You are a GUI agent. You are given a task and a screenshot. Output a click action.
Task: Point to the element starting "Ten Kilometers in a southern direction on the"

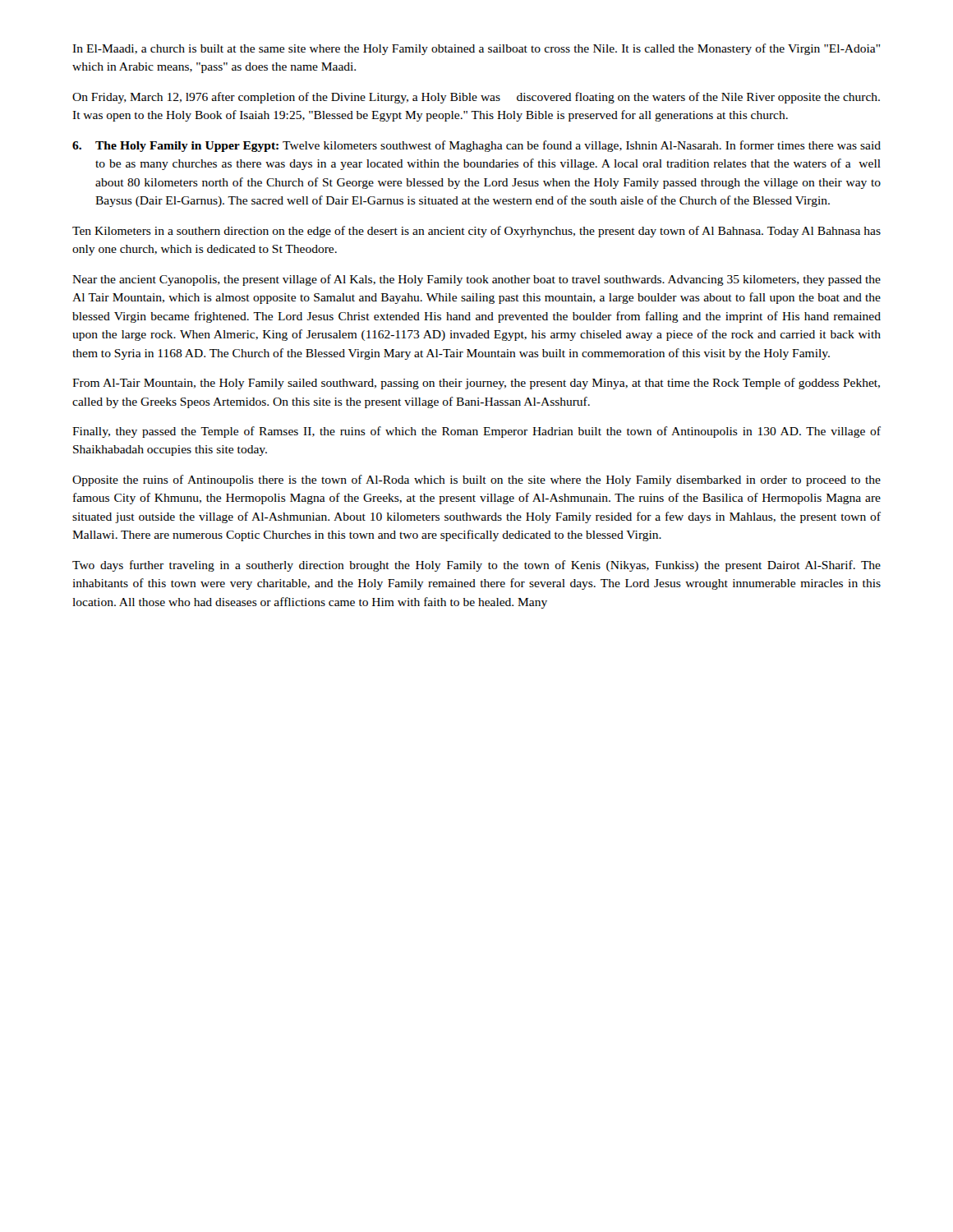tap(476, 239)
